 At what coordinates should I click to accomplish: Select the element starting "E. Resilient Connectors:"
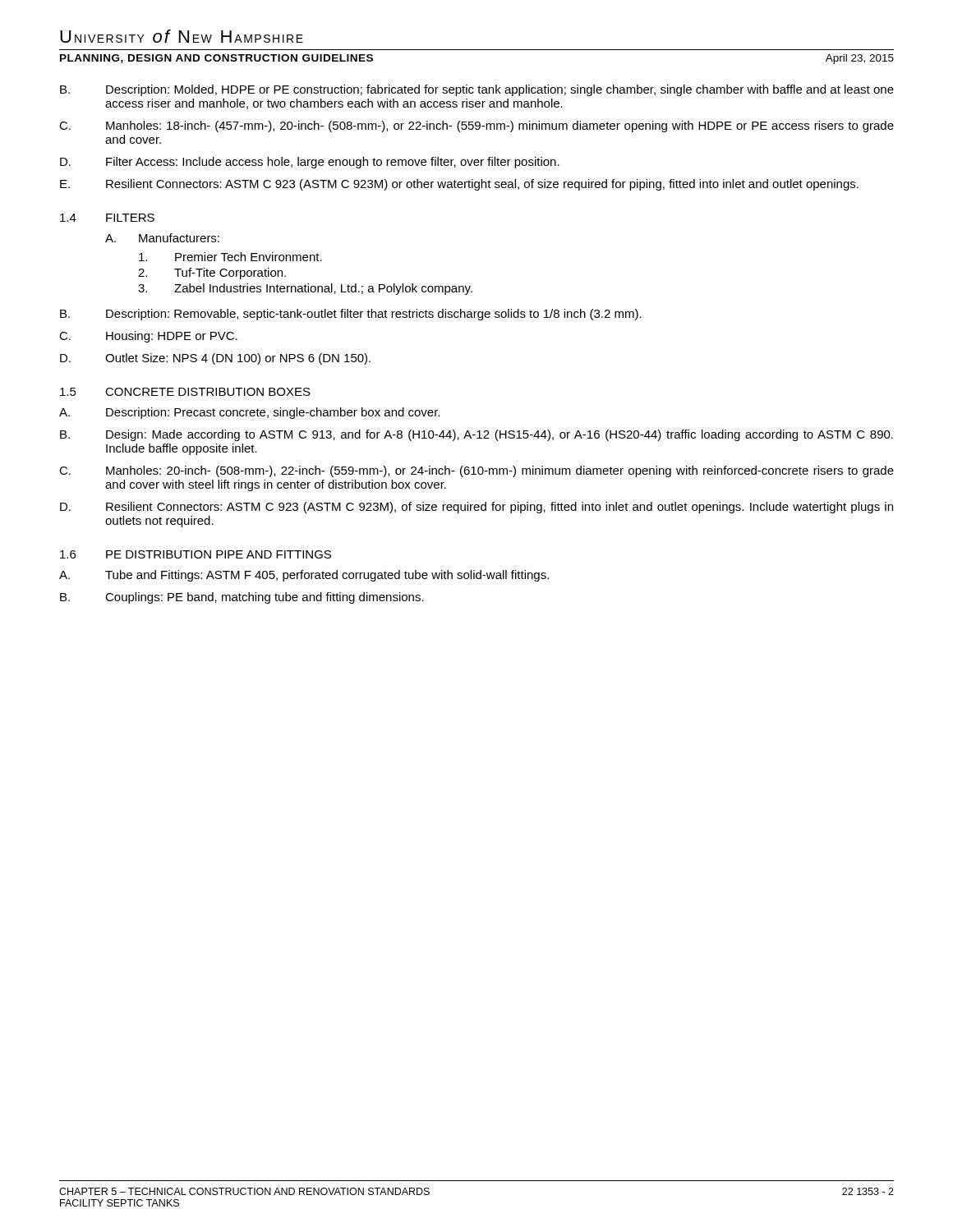click(x=476, y=184)
